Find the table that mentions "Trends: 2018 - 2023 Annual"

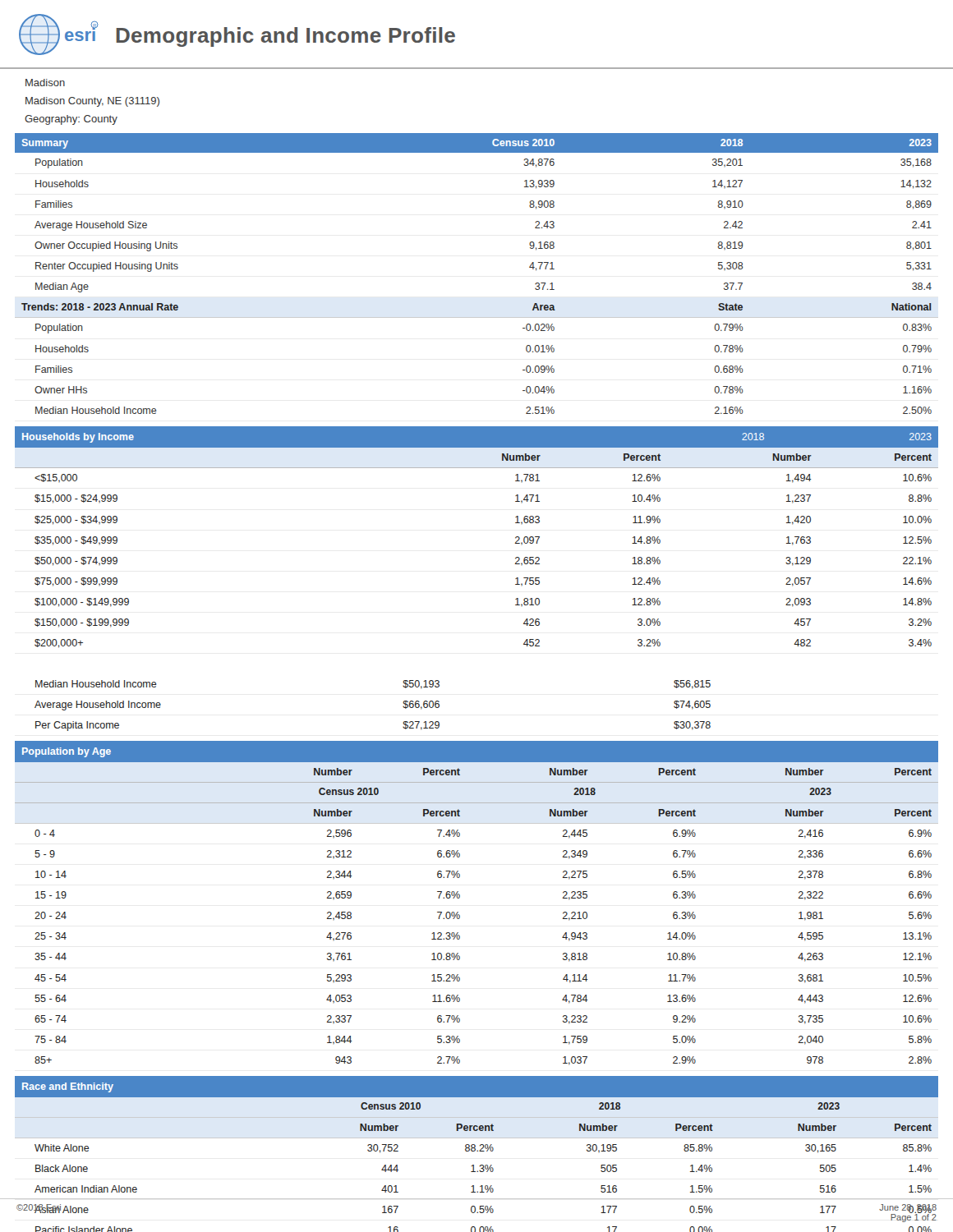[x=476, y=277]
